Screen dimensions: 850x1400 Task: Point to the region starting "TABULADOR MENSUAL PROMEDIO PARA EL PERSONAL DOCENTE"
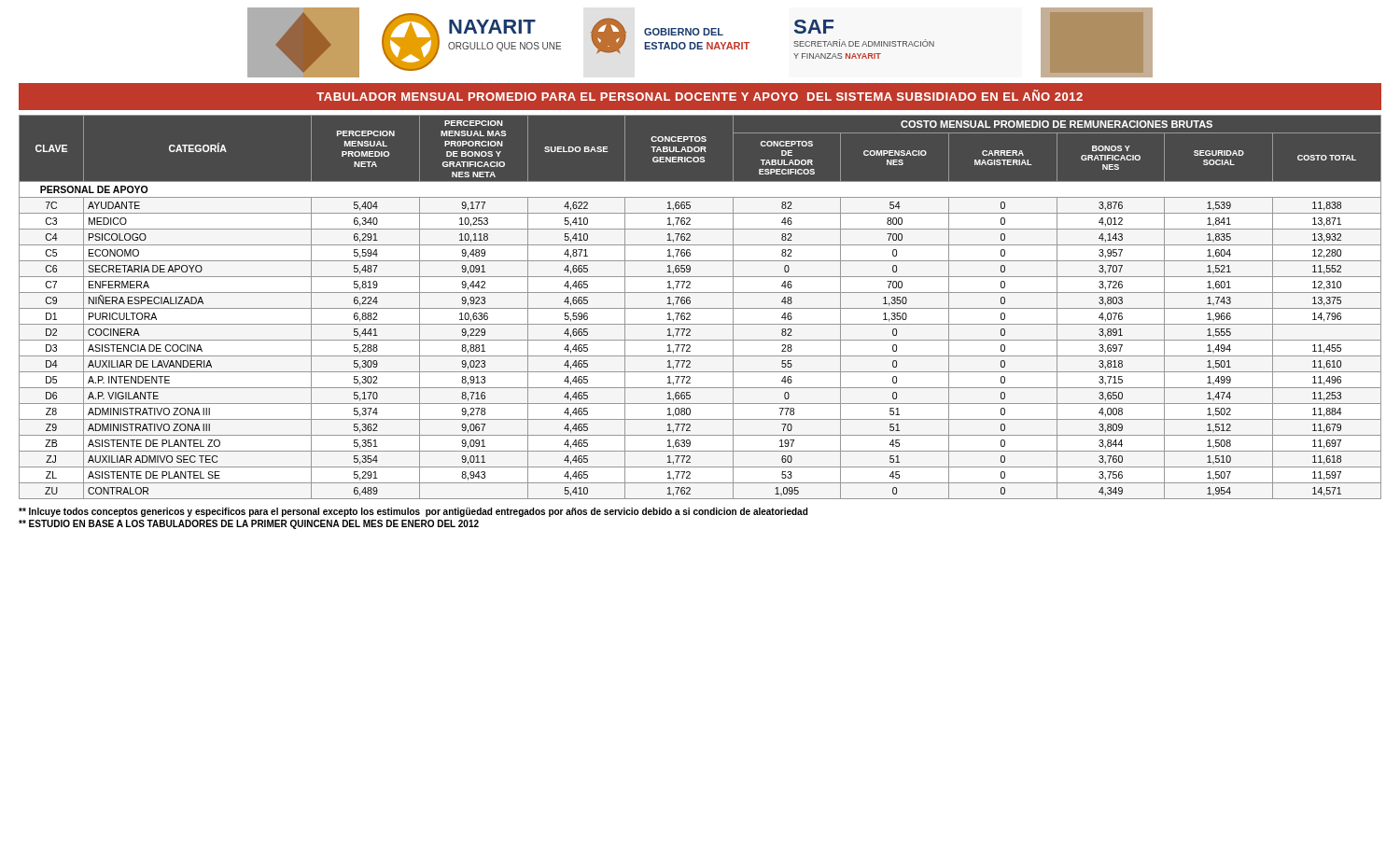(x=700, y=97)
